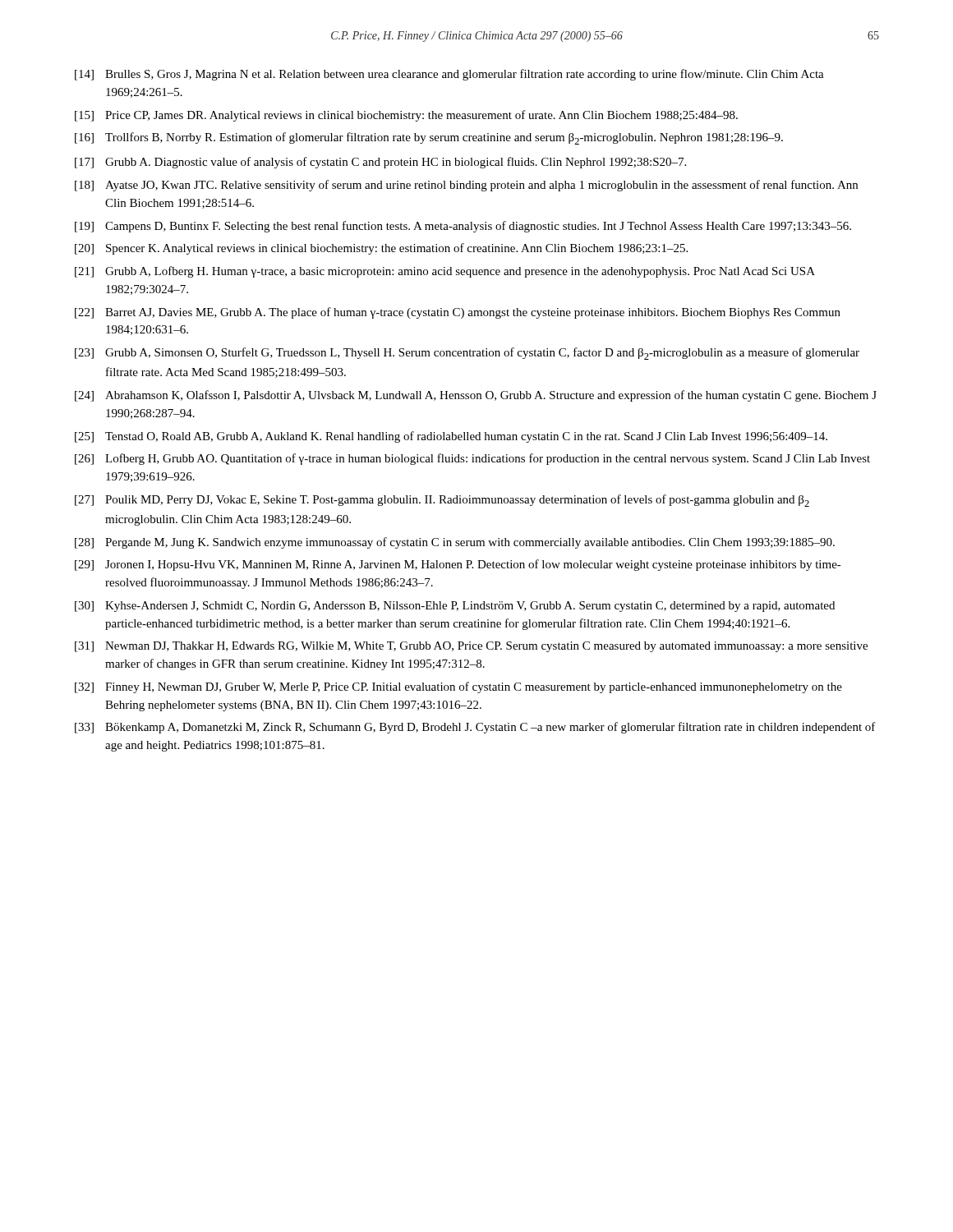Viewport: 953px width, 1232px height.
Task: Select the text block starting "[29] Joronen I, Hopsu-Hvu VK, Manninen M,"
Action: pyautogui.click(x=476, y=574)
